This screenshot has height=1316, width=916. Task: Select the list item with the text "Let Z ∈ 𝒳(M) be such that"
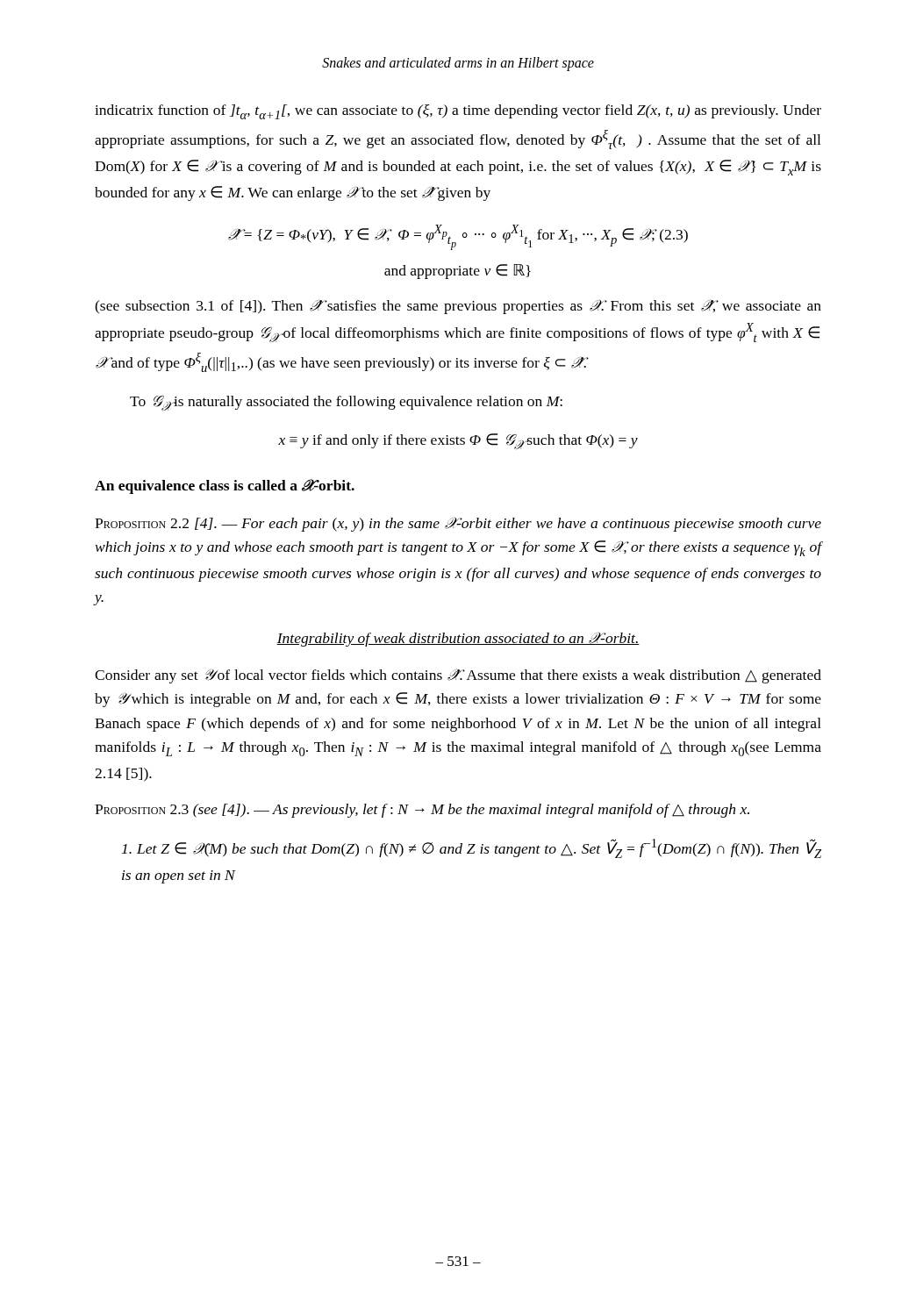(471, 860)
